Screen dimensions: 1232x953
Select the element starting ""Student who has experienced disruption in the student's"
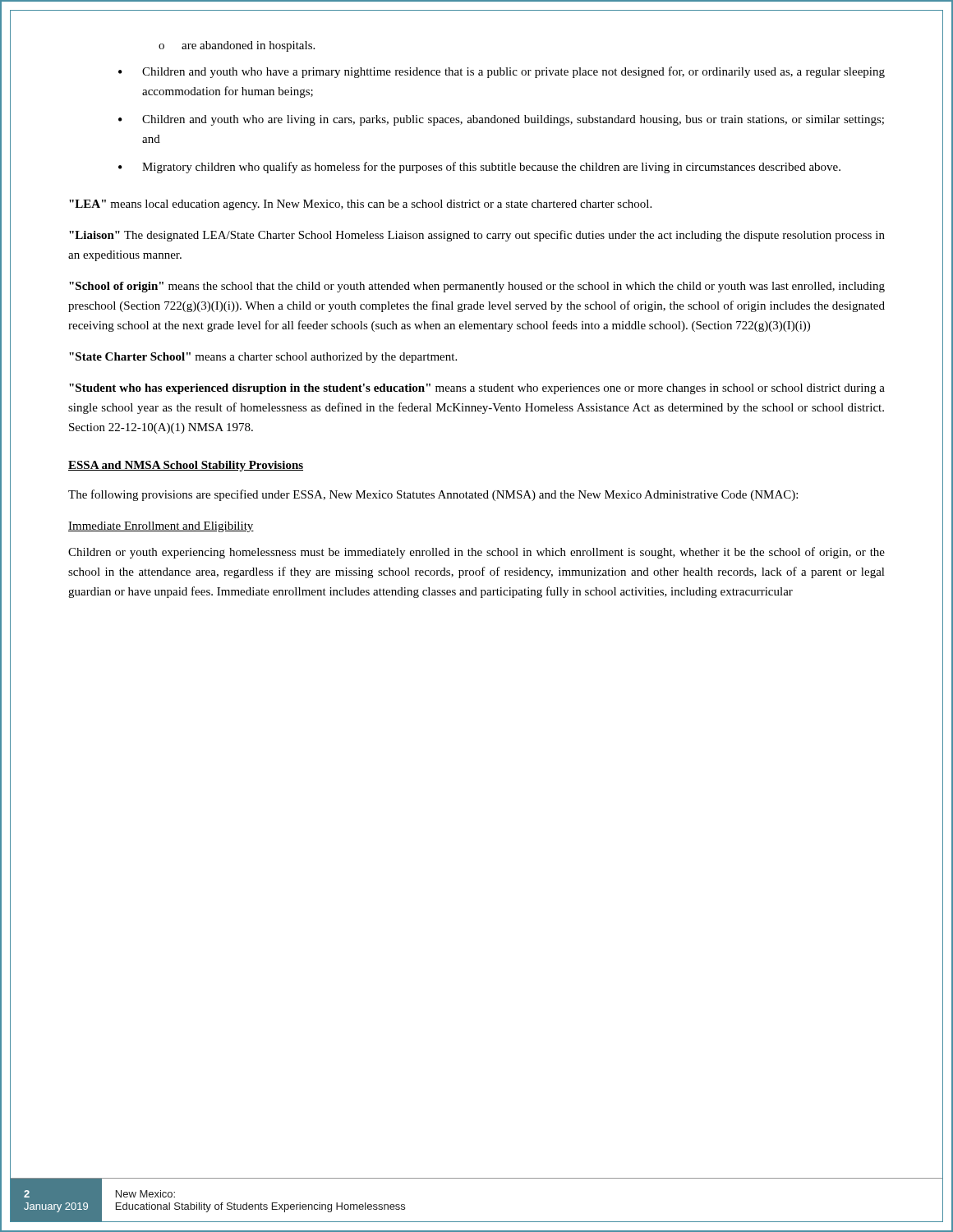(x=476, y=407)
